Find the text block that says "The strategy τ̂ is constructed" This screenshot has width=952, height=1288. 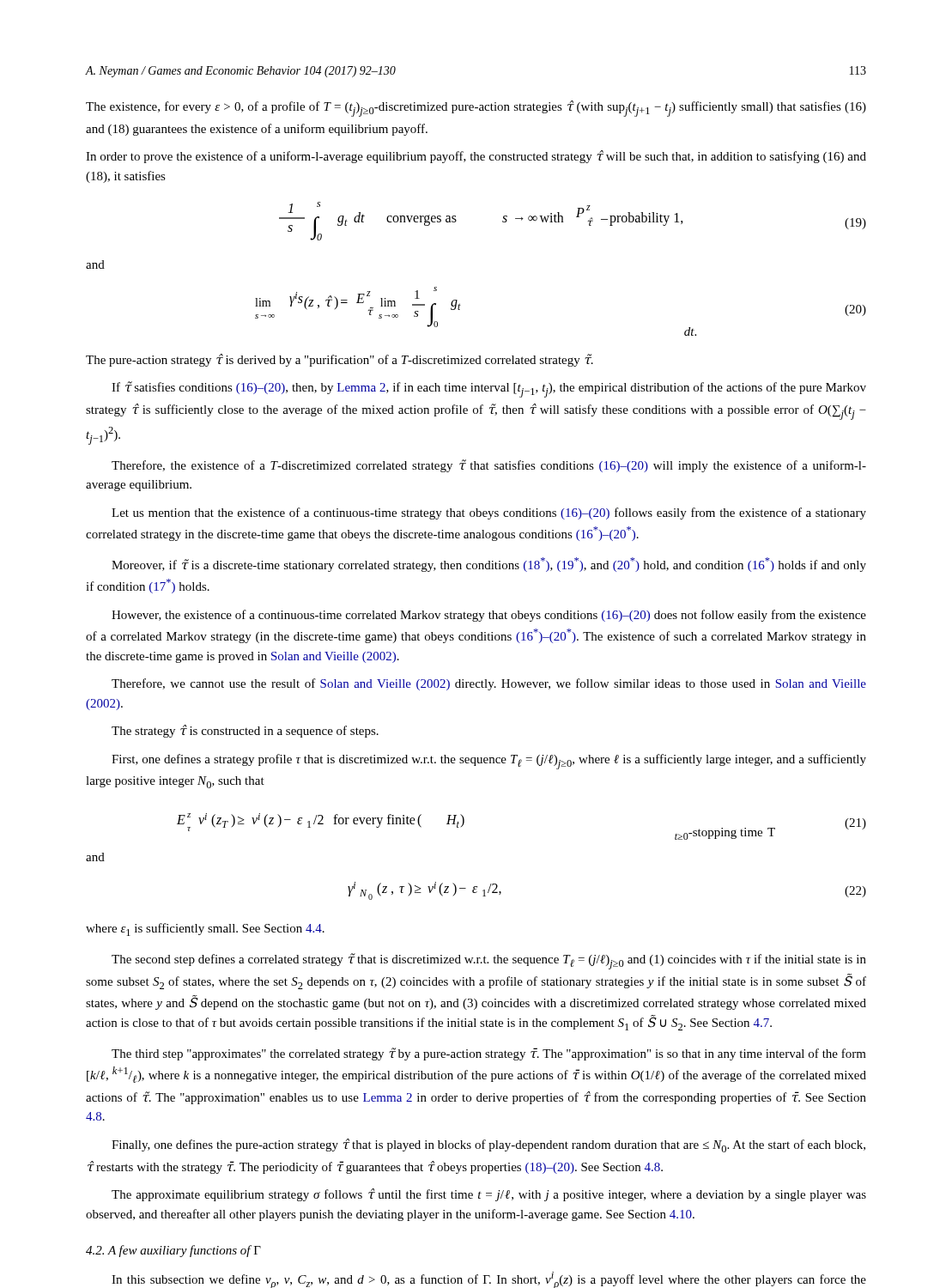245,731
